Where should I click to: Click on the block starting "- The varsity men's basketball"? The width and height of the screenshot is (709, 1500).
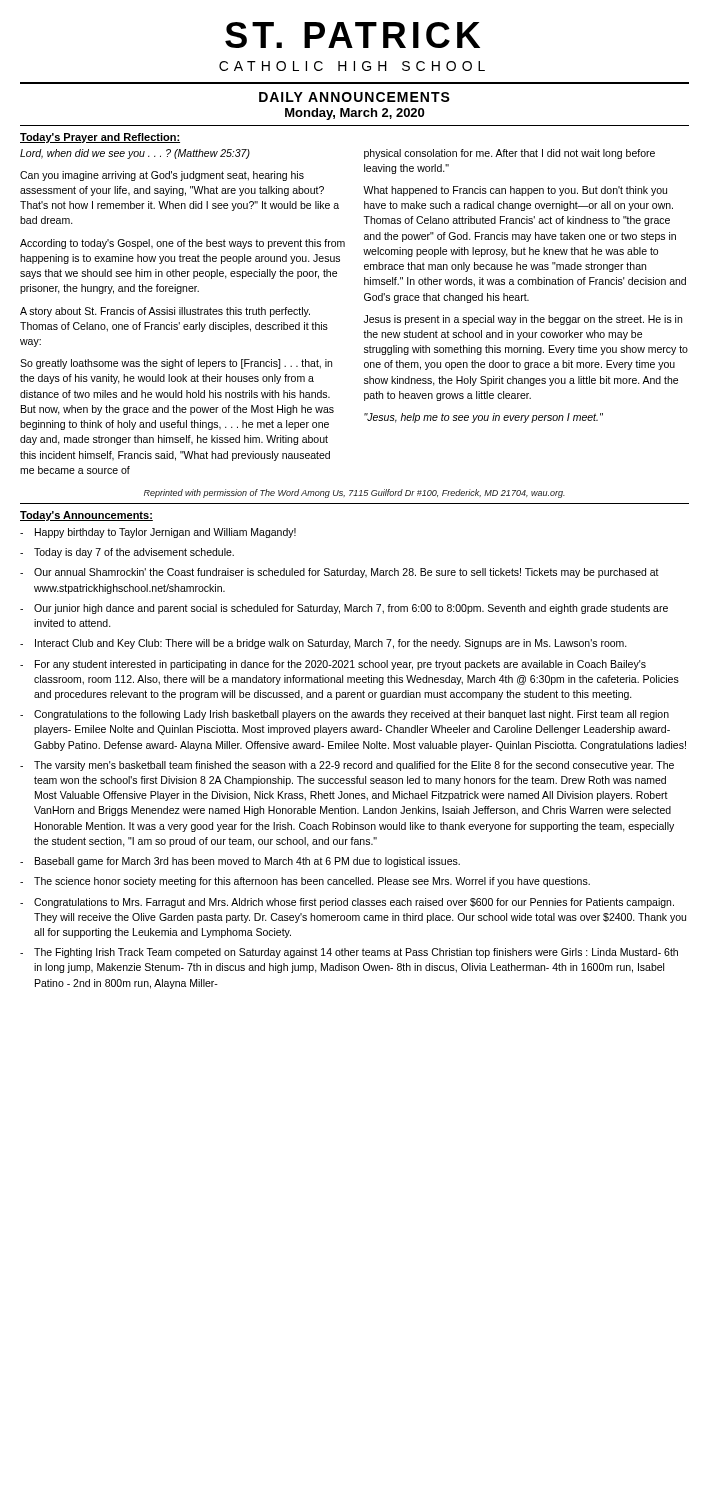[x=354, y=803]
